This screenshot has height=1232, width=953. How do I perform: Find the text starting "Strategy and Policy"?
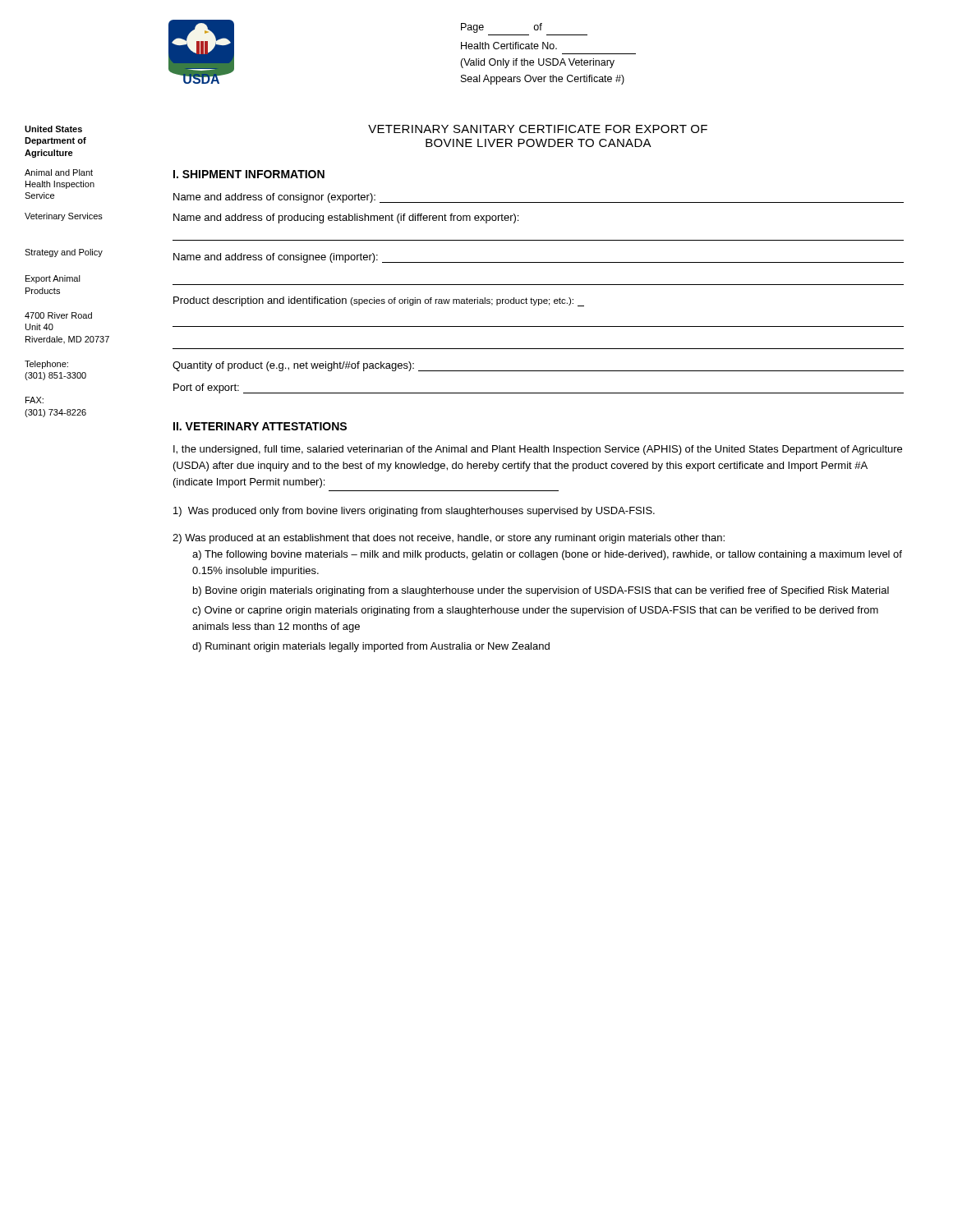pyautogui.click(x=64, y=252)
